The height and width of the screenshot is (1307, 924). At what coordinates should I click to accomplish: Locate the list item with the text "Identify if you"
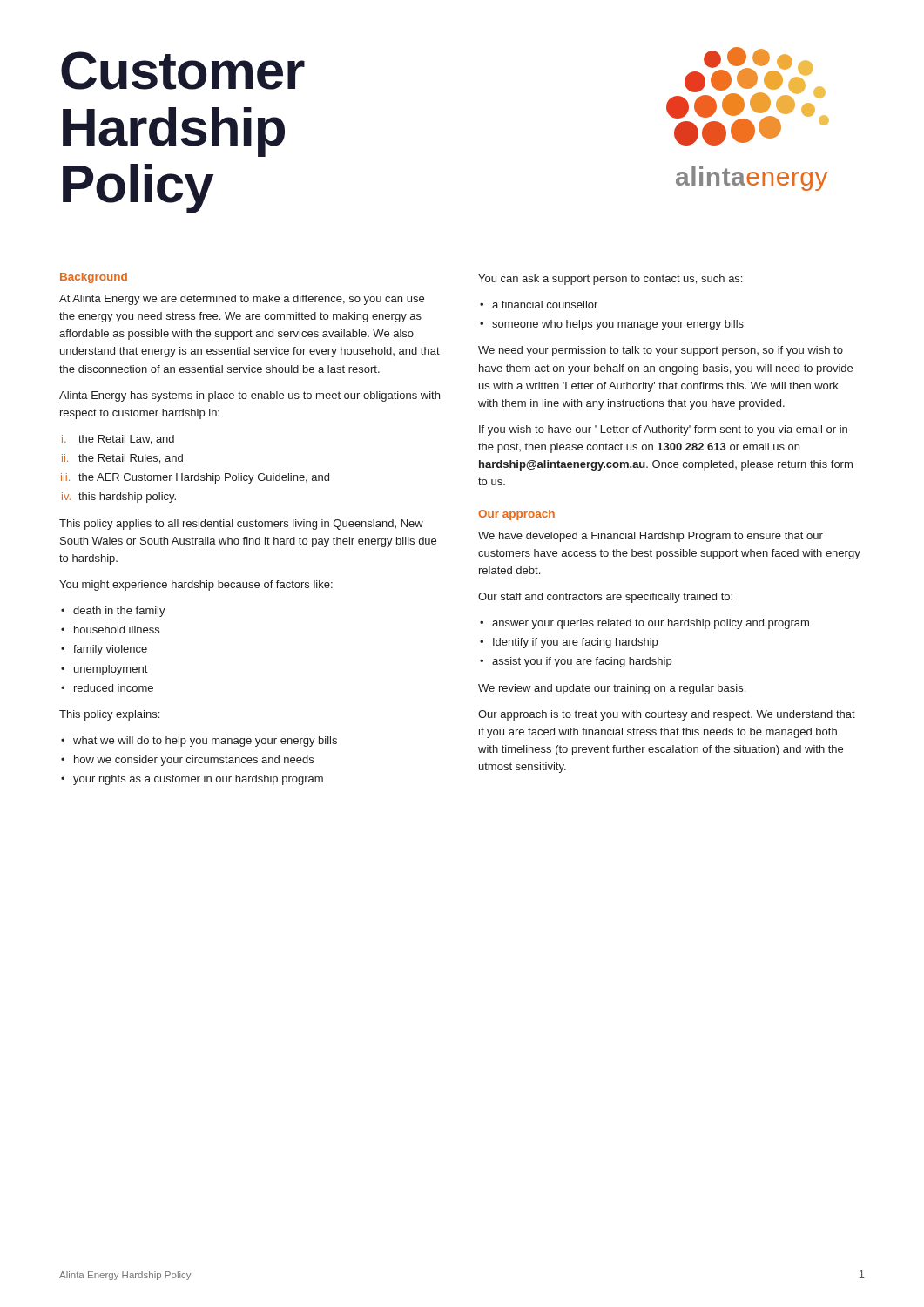click(575, 642)
